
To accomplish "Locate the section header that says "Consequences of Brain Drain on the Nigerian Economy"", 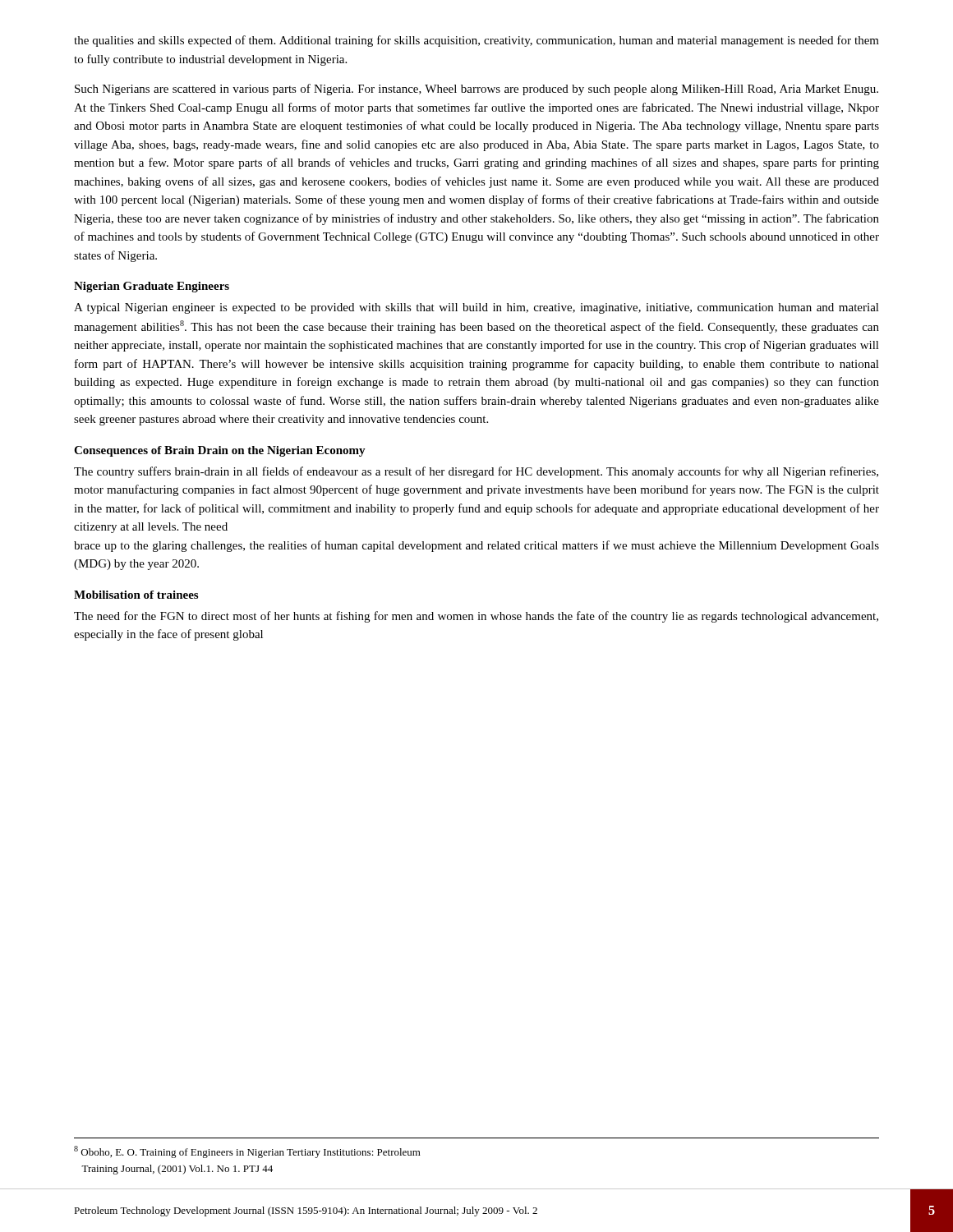I will coord(220,450).
